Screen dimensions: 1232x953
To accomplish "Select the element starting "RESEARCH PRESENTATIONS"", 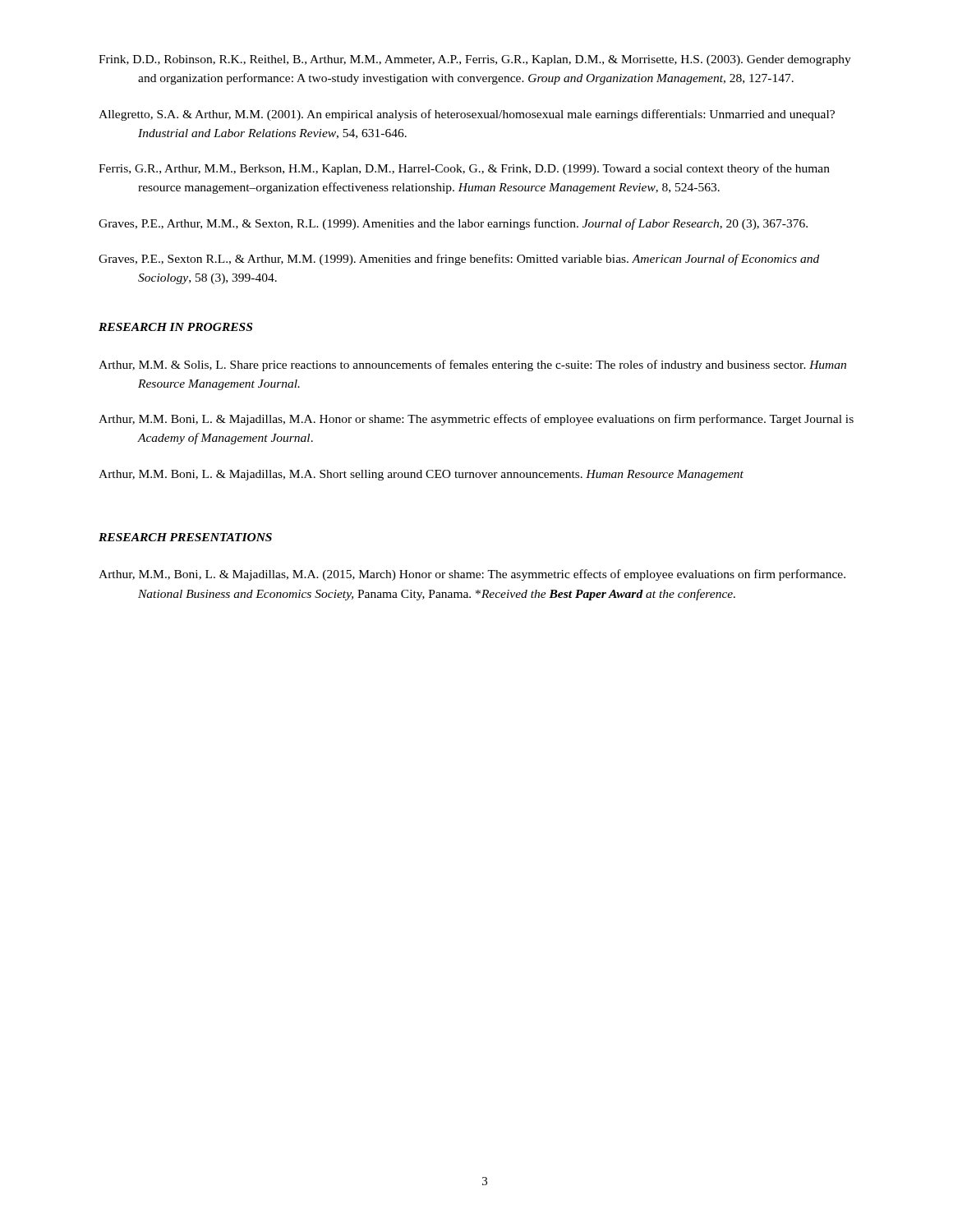I will click(x=185, y=537).
